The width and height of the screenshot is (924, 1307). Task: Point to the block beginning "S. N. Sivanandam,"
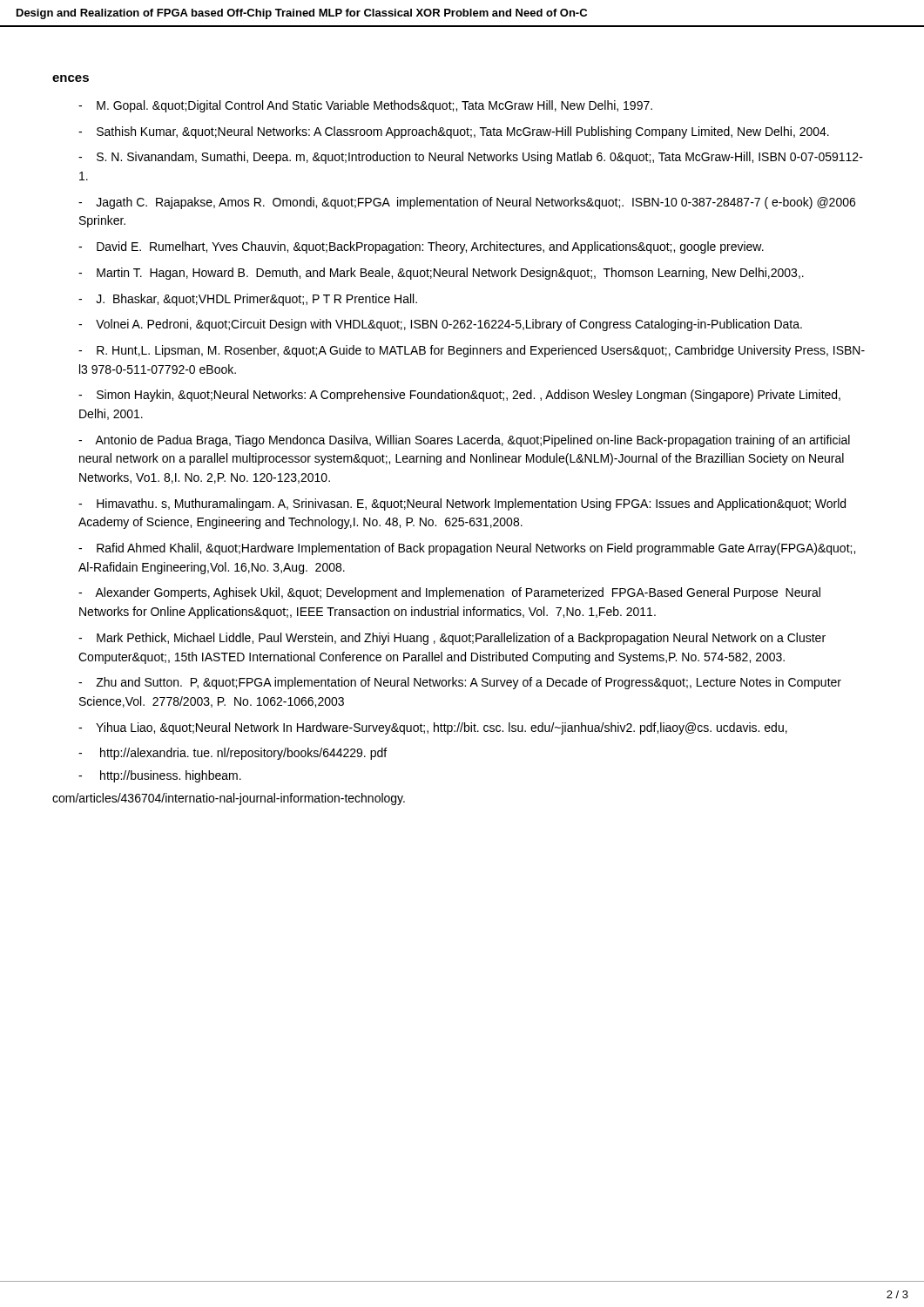471,167
